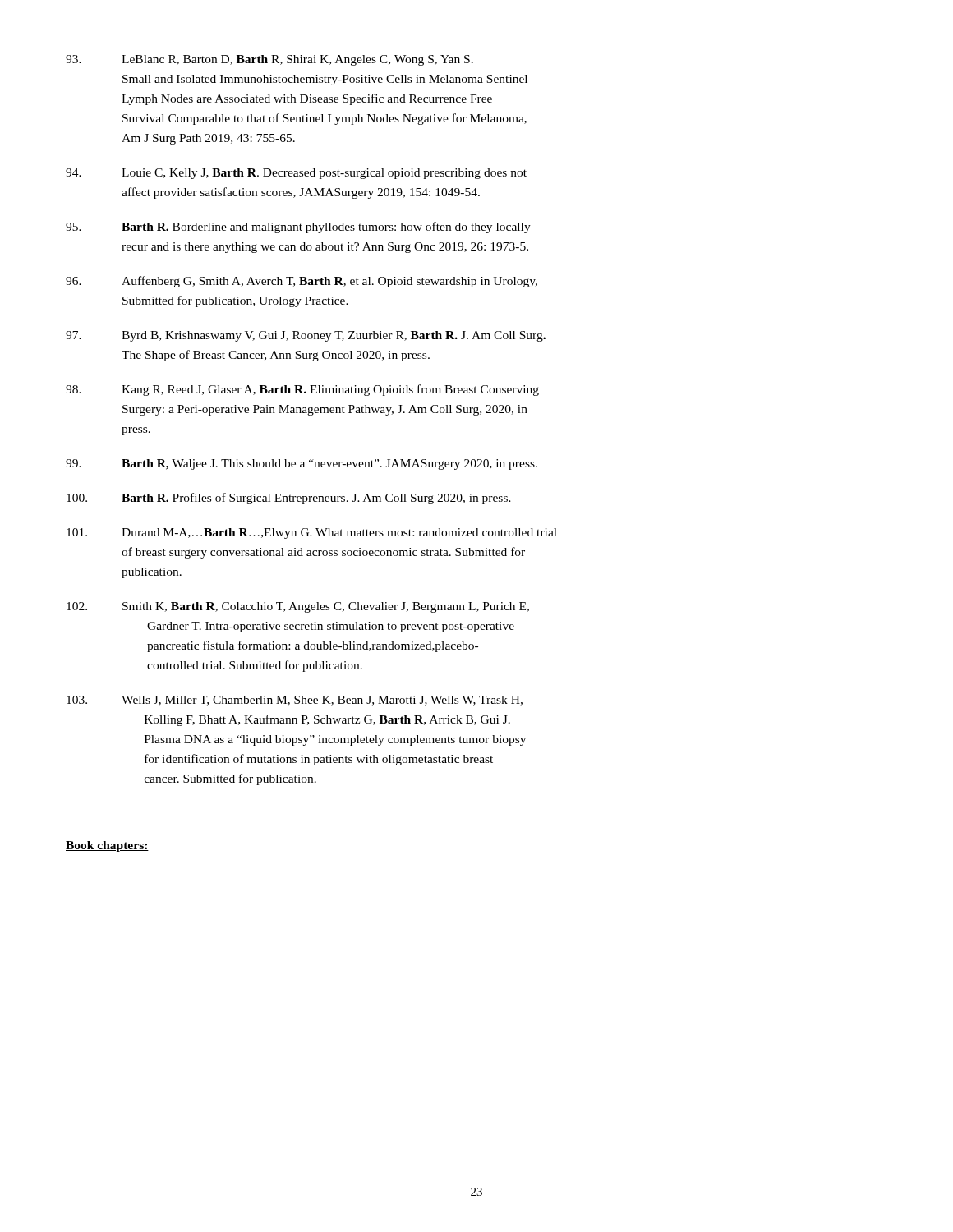Image resolution: width=953 pixels, height=1232 pixels.
Task: Locate the block of text that opens with "97. Byrd B, Krishnaswamy V, Gui J, Rooney"
Action: [476, 345]
